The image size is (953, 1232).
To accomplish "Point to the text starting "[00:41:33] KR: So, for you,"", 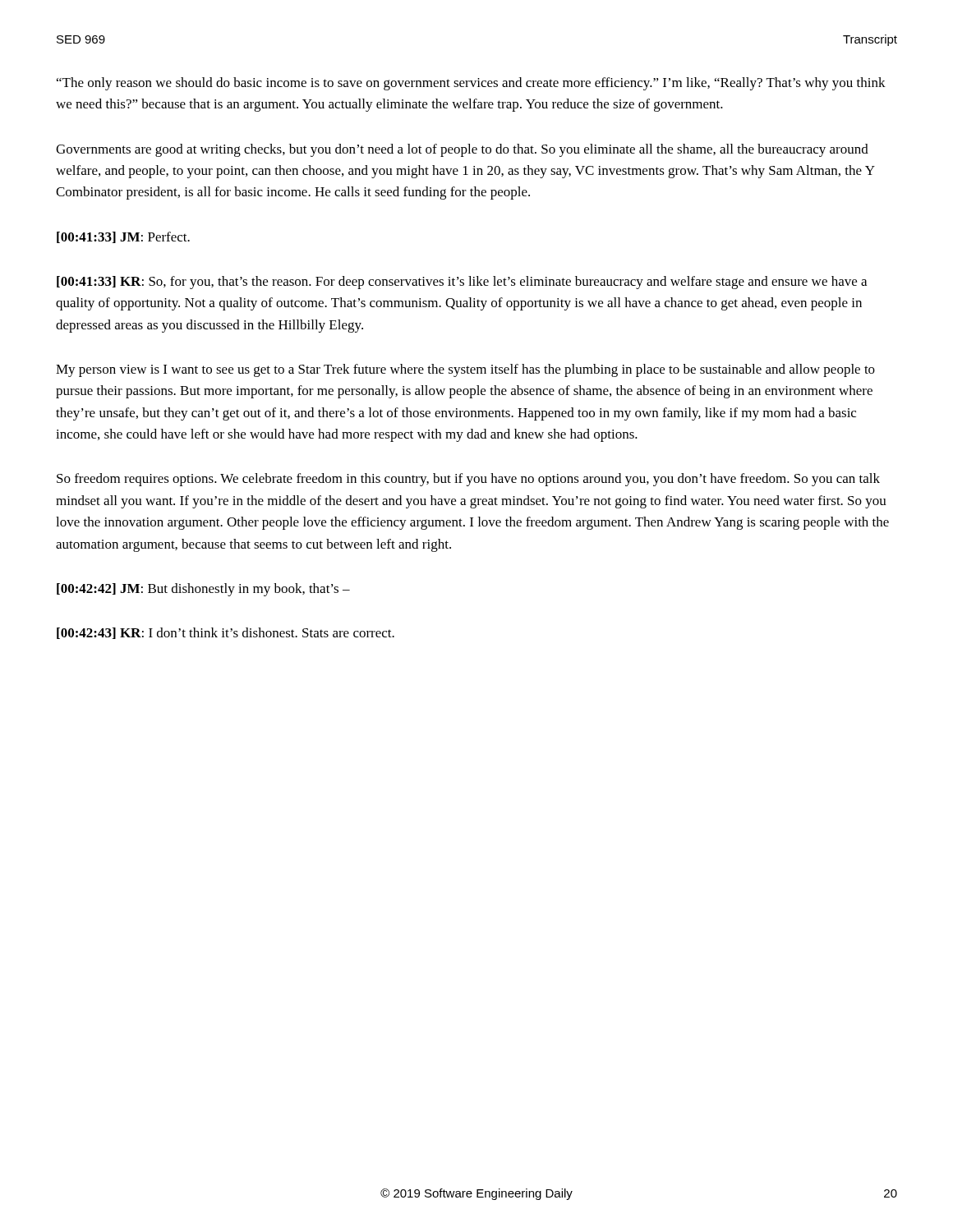I will coord(462,303).
